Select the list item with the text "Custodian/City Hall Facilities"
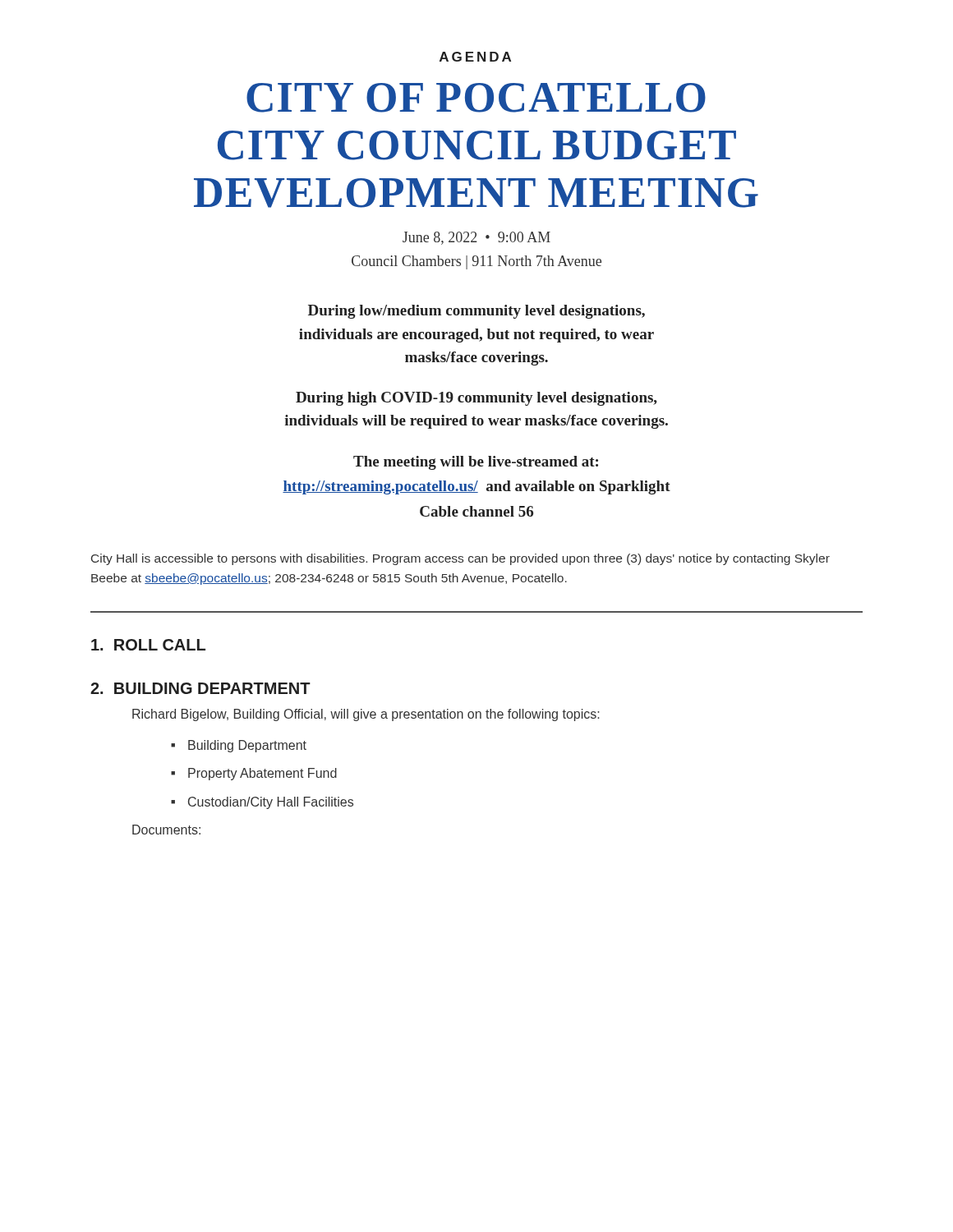The height and width of the screenshot is (1232, 953). click(271, 802)
